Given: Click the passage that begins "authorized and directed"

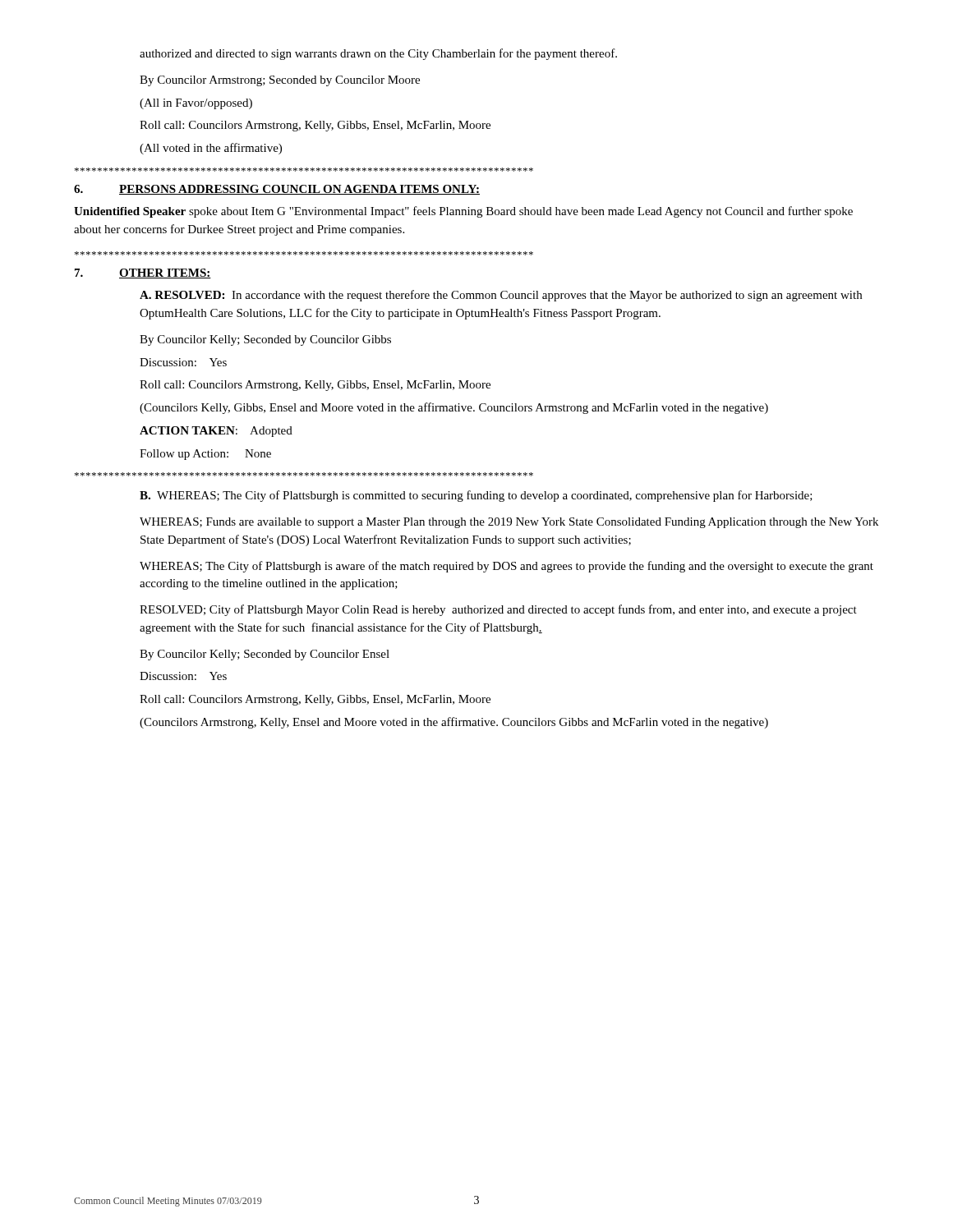Looking at the screenshot, I should click(x=509, y=54).
